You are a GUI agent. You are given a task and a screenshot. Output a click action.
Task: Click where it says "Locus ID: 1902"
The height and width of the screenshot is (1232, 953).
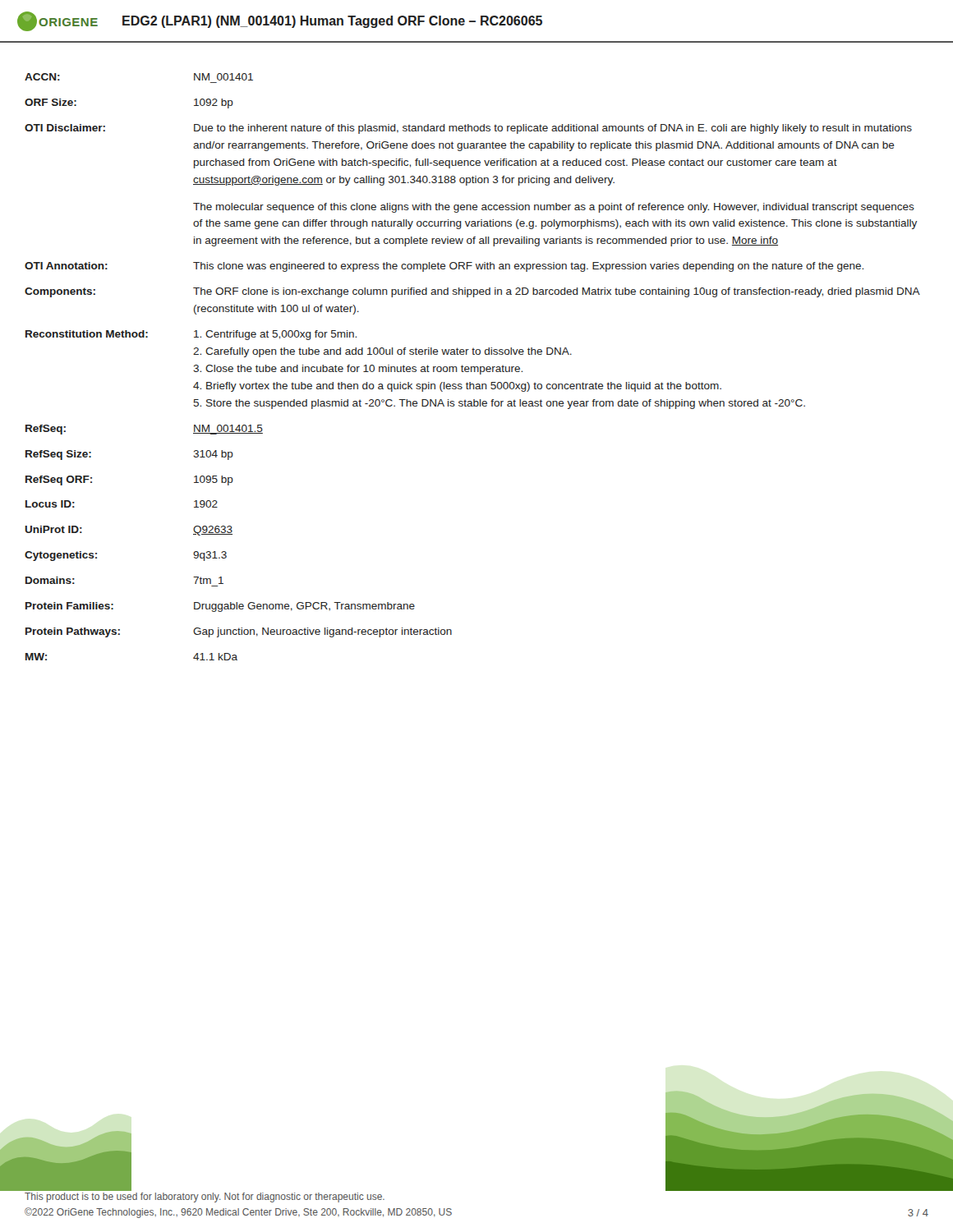pos(49,504)
